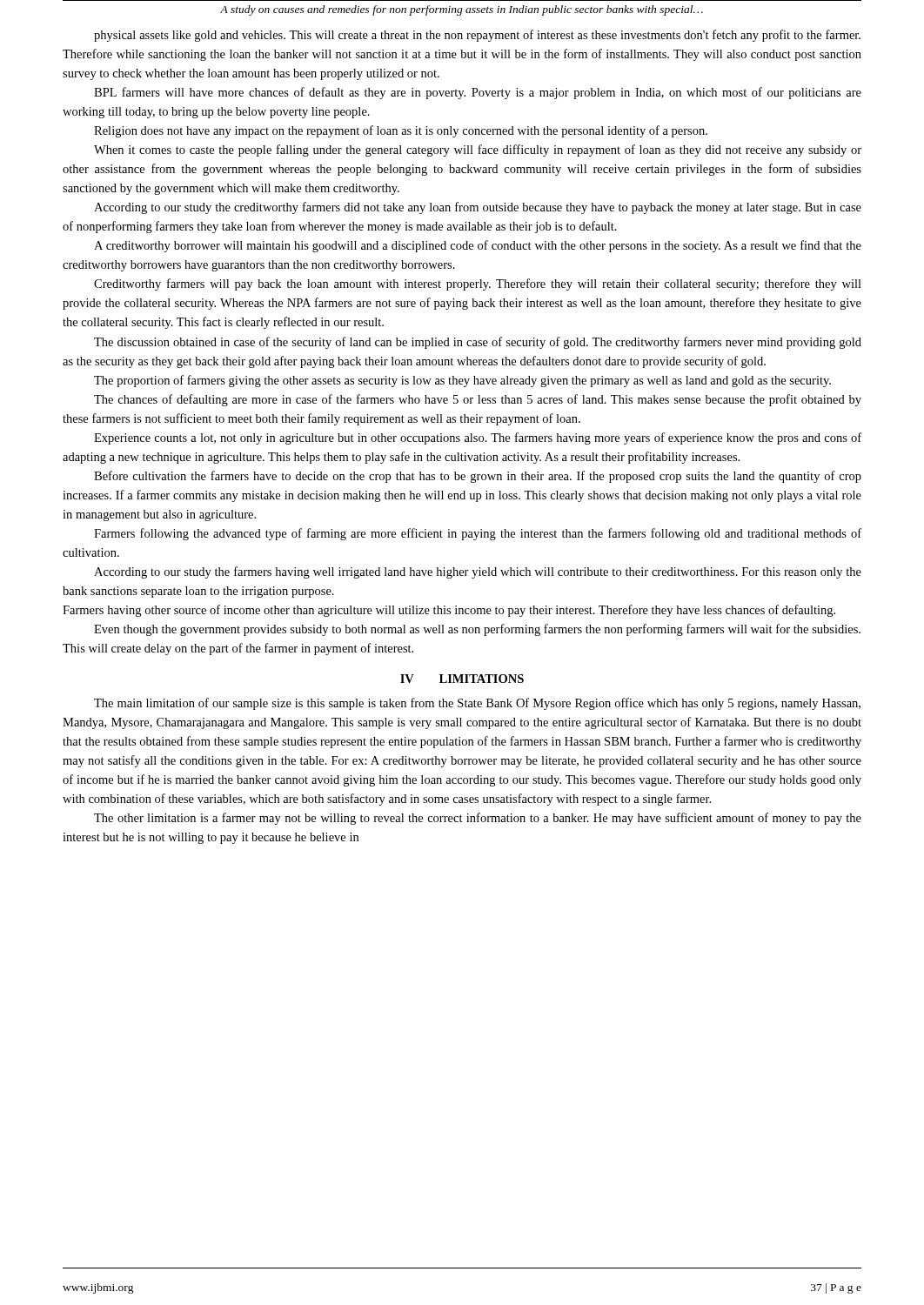
Task: Find the block on this page that starts "A creditworthy borrower will maintain his goodwill and"
Action: pyautogui.click(x=462, y=255)
